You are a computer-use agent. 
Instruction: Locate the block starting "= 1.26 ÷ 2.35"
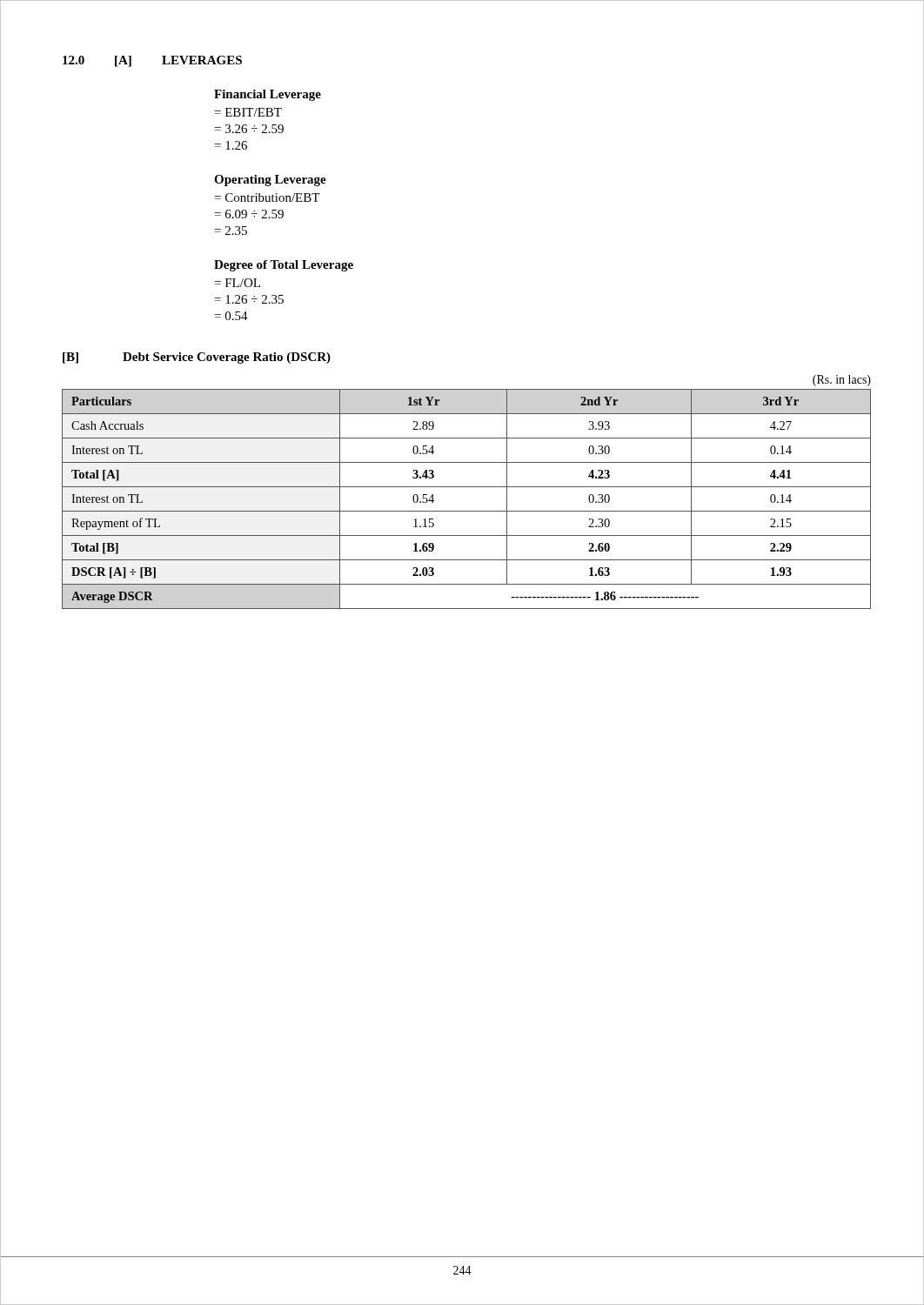pyautogui.click(x=249, y=299)
